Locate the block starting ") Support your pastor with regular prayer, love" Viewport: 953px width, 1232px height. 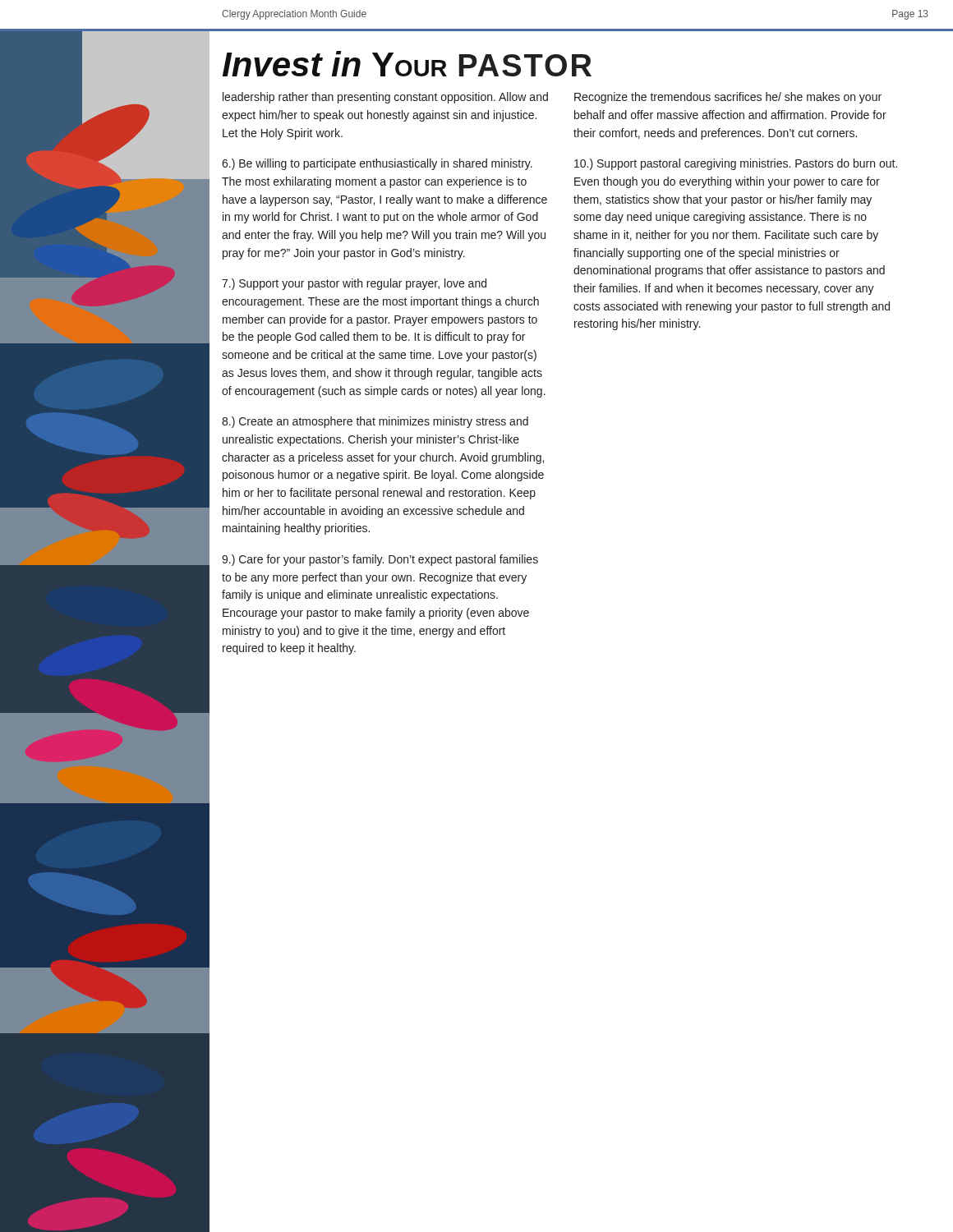coord(384,337)
